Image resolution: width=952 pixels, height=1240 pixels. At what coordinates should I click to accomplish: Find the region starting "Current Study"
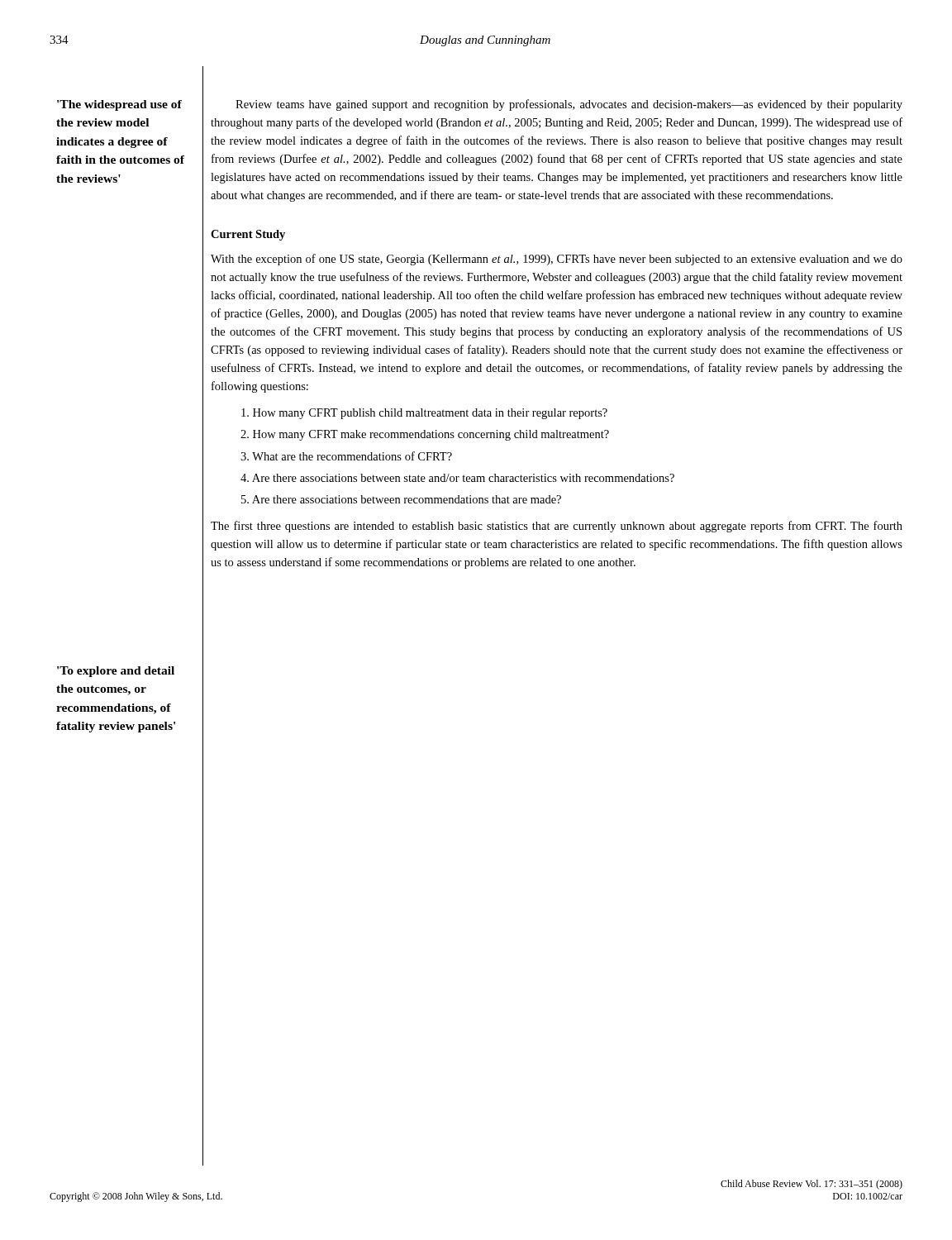(x=248, y=234)
